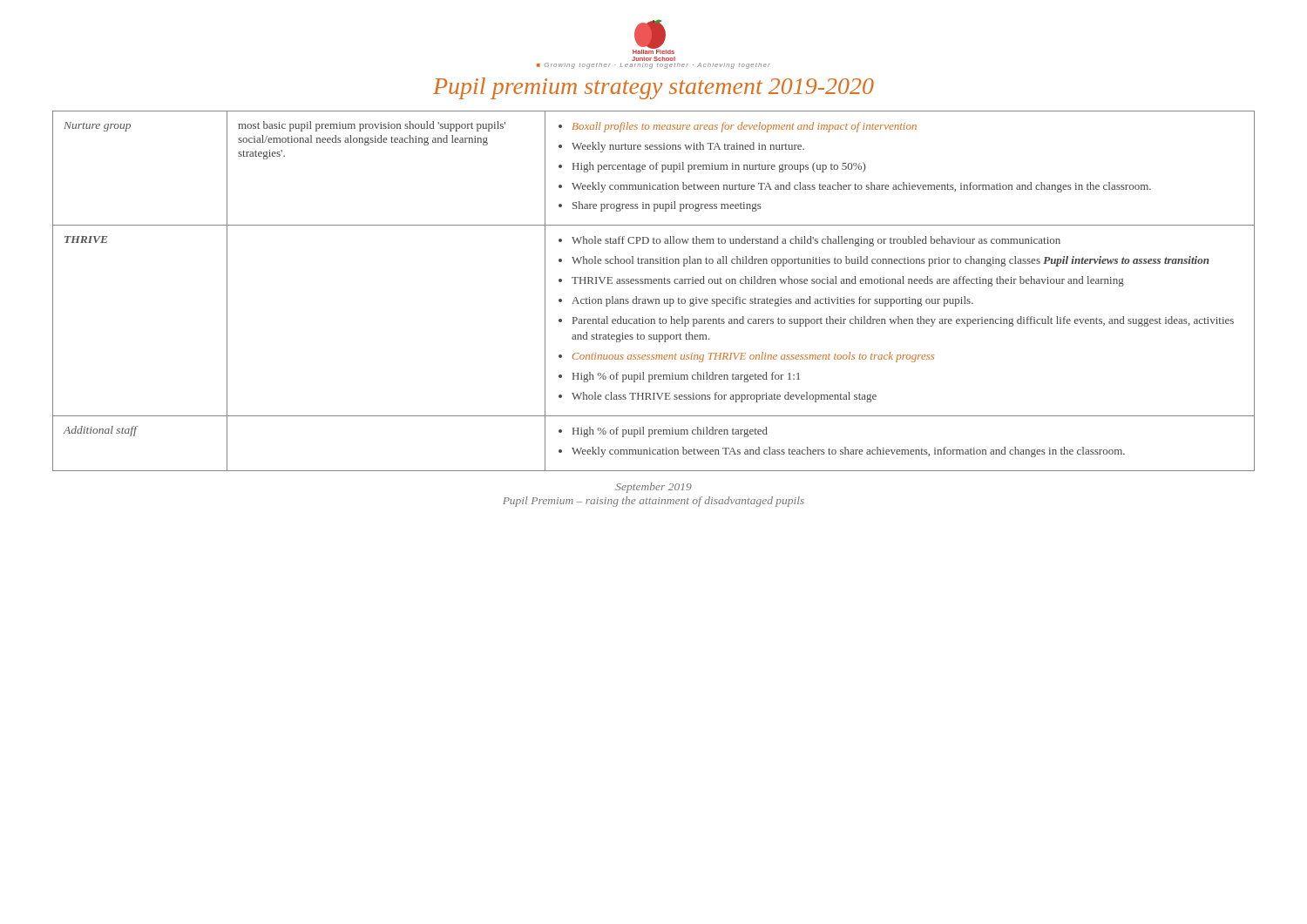Select the table that reads "High % of pupil"
This screenshot has height=924, width=1307.
click(x=654, y=291)
